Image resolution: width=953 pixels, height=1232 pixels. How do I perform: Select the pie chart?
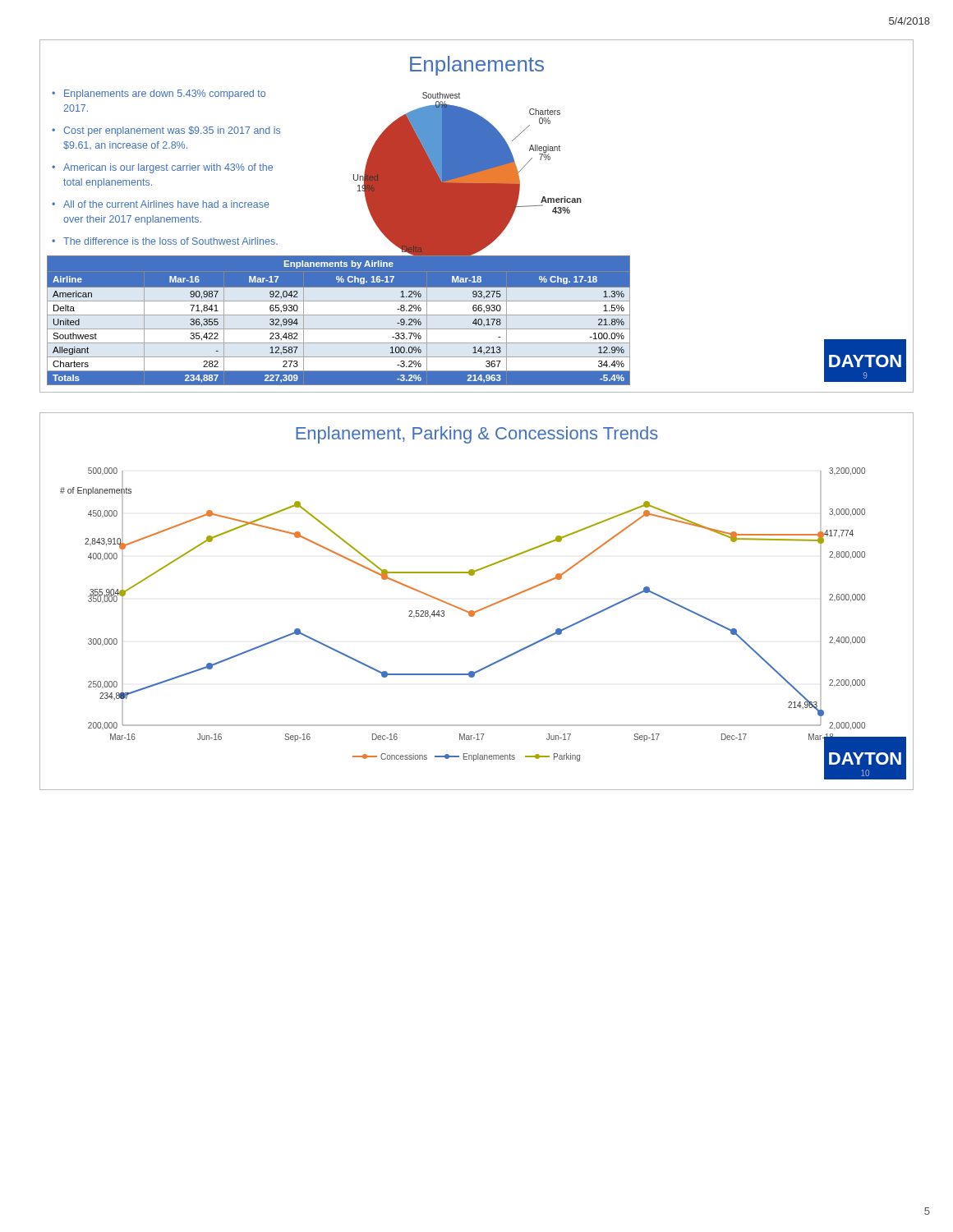coord(458,180)
